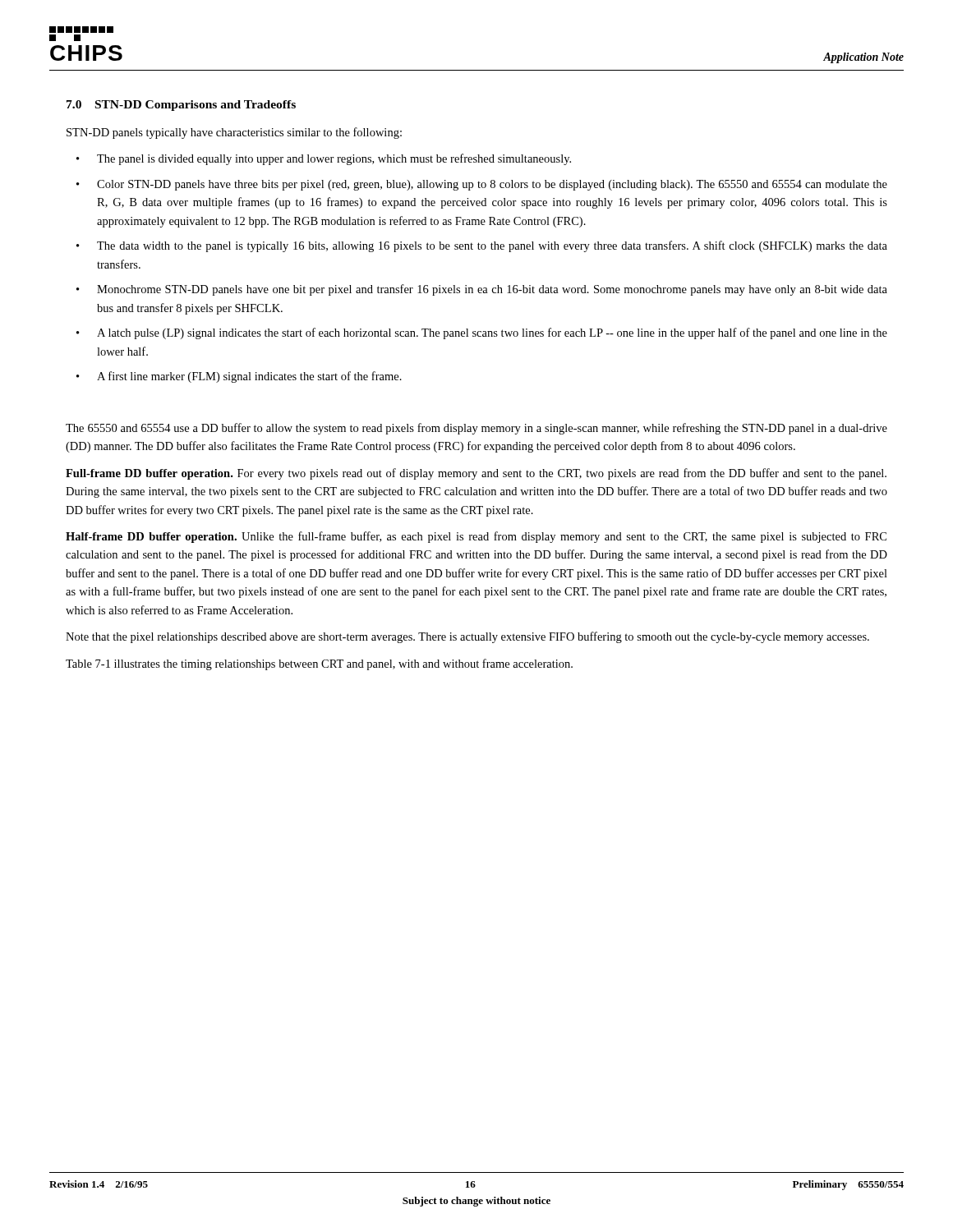Locate the block starting "The data width to the panel"
This screenshot has height=1232, width=953.
pos(492,255)
